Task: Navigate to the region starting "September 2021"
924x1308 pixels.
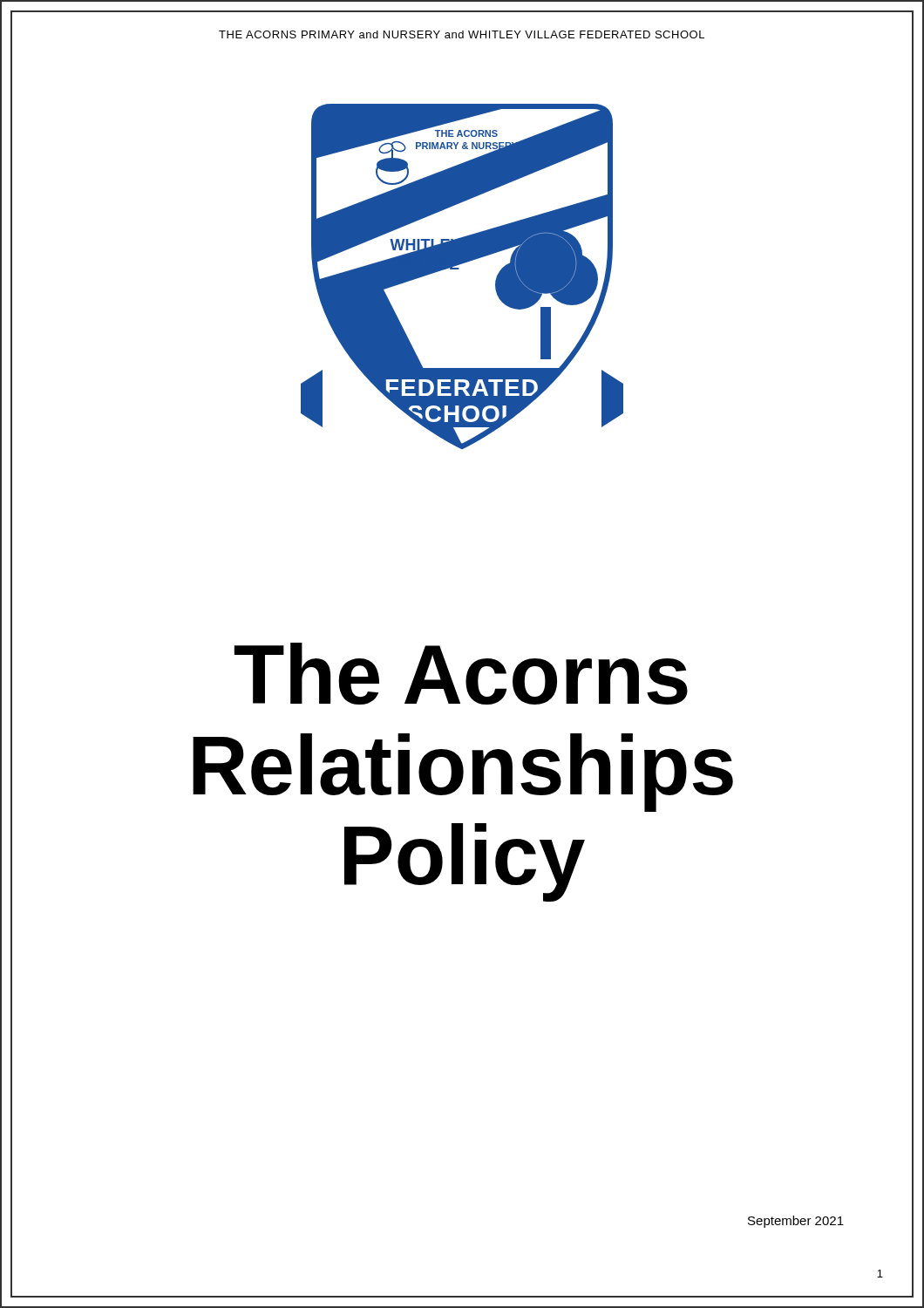Action: (x=795, y=1220)
